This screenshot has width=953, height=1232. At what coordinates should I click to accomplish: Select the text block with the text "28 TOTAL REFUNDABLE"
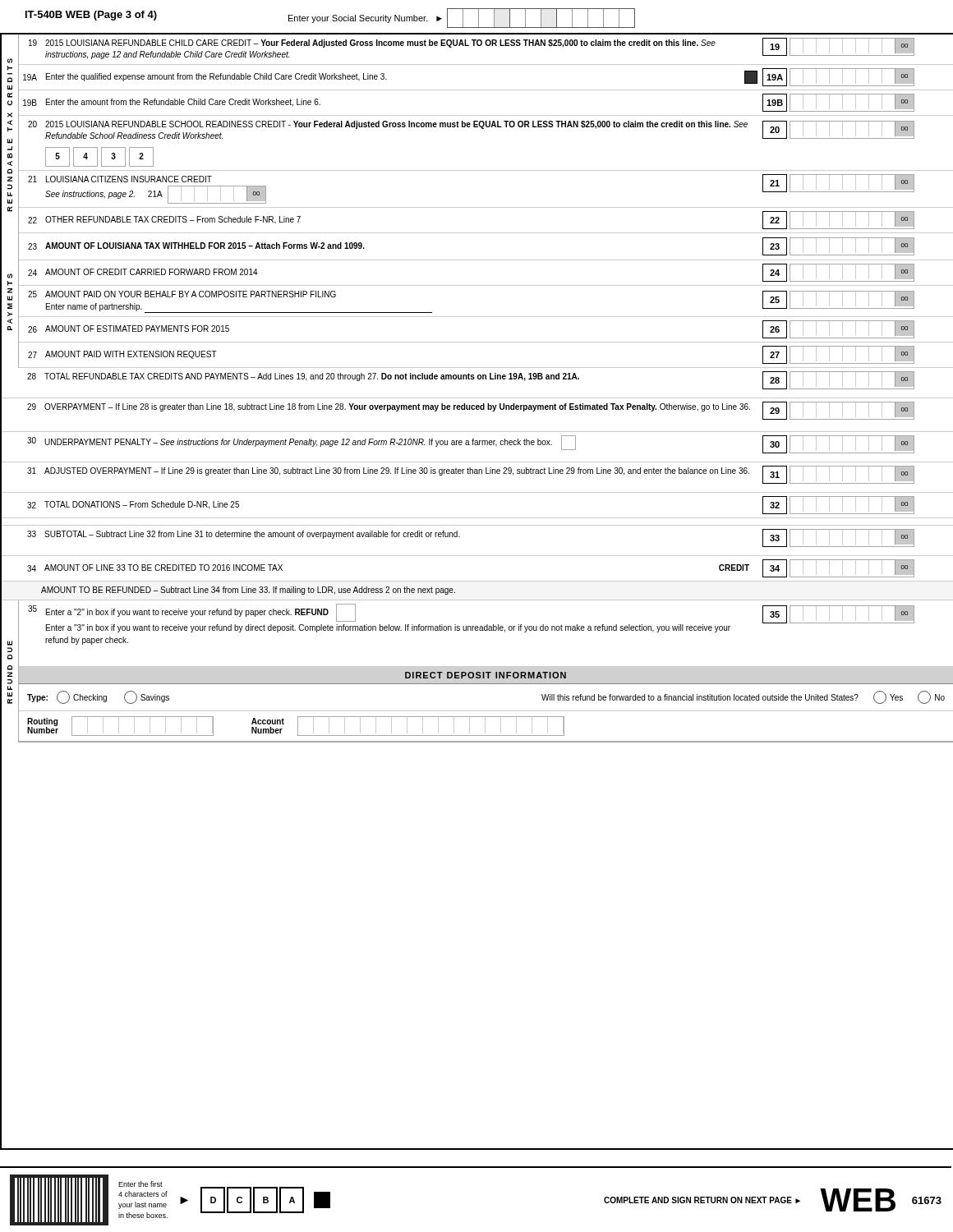(x=486, y=380)
